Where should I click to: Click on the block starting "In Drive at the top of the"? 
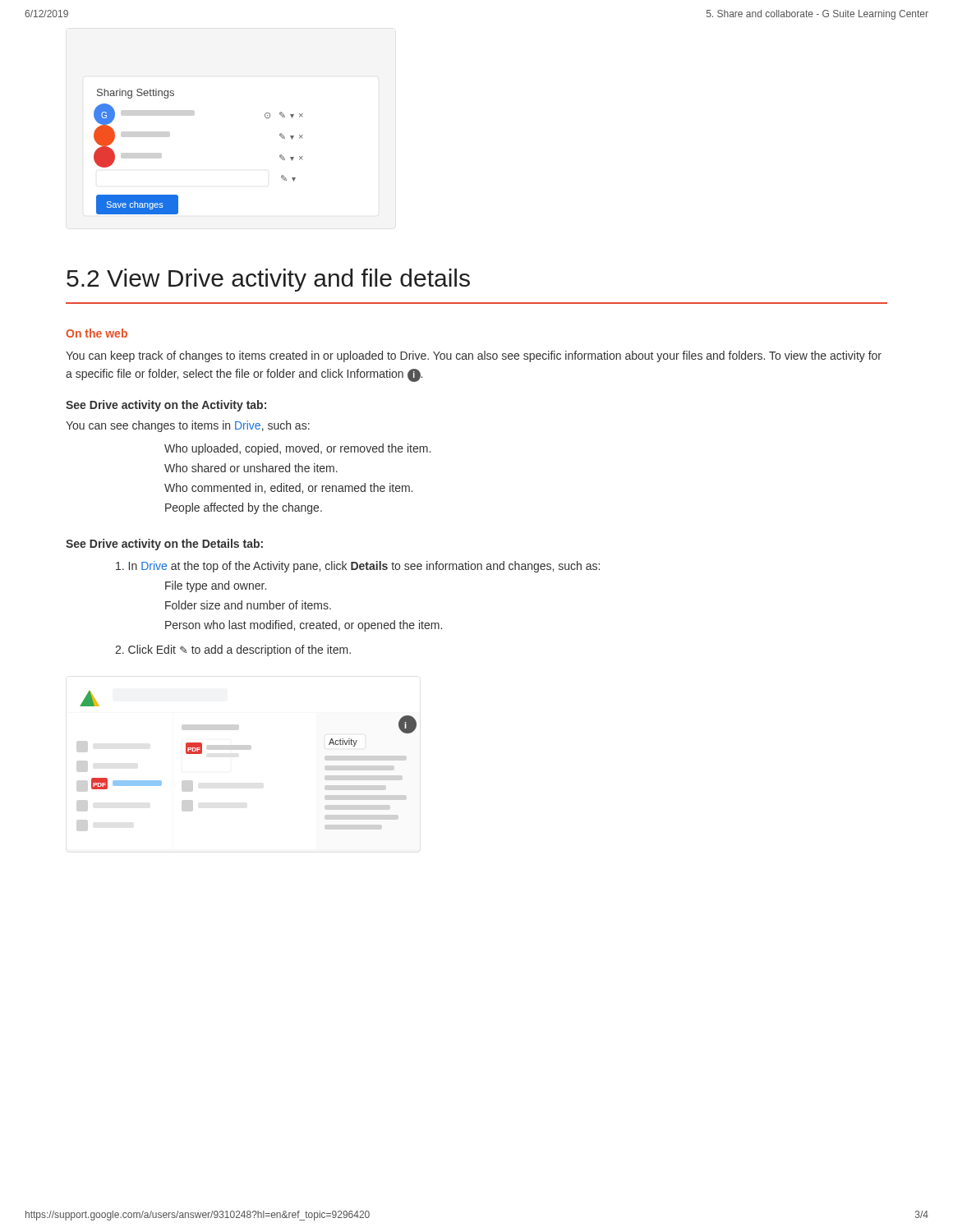[x=358, y=567]
